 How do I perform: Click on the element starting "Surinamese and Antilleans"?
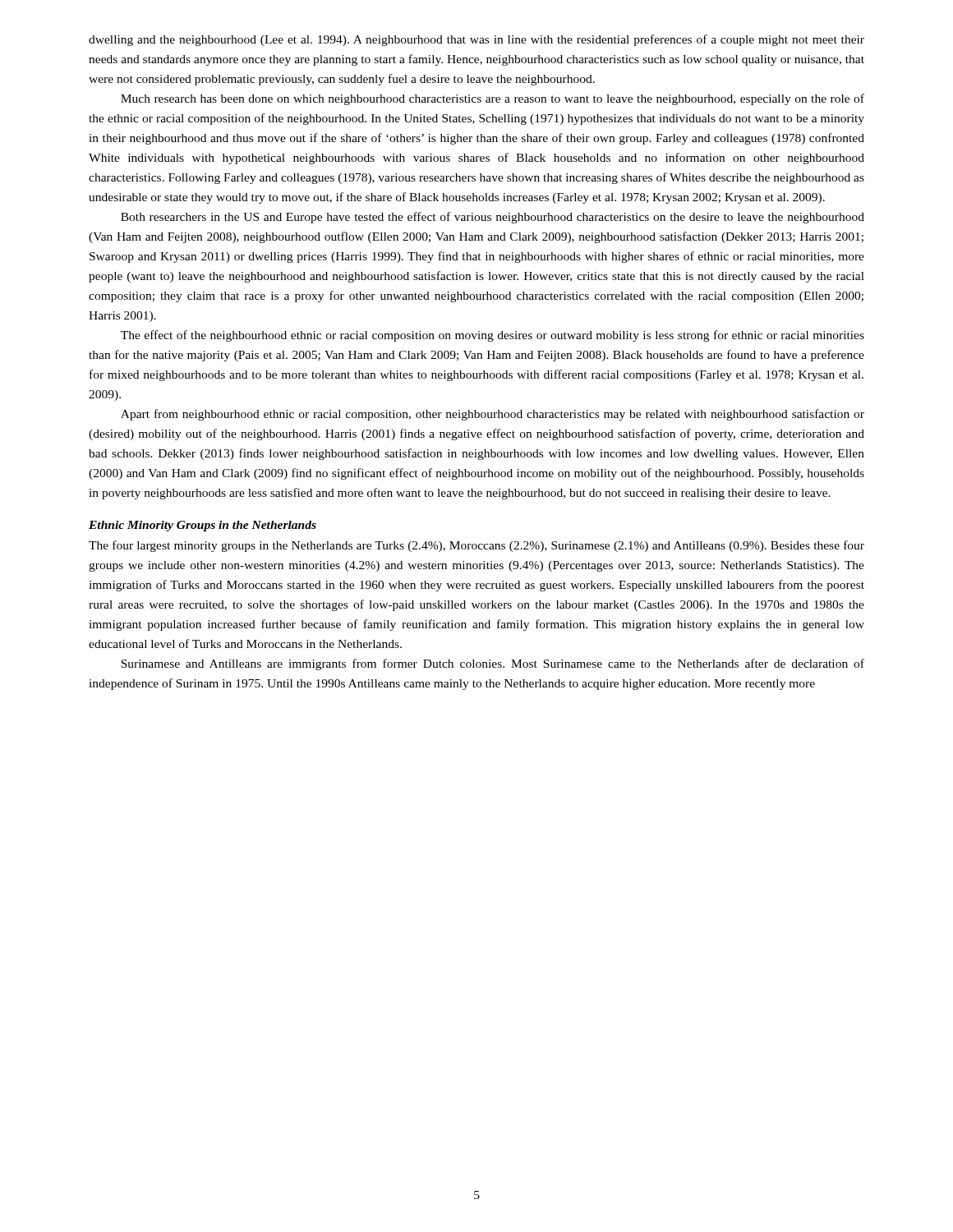476,674
